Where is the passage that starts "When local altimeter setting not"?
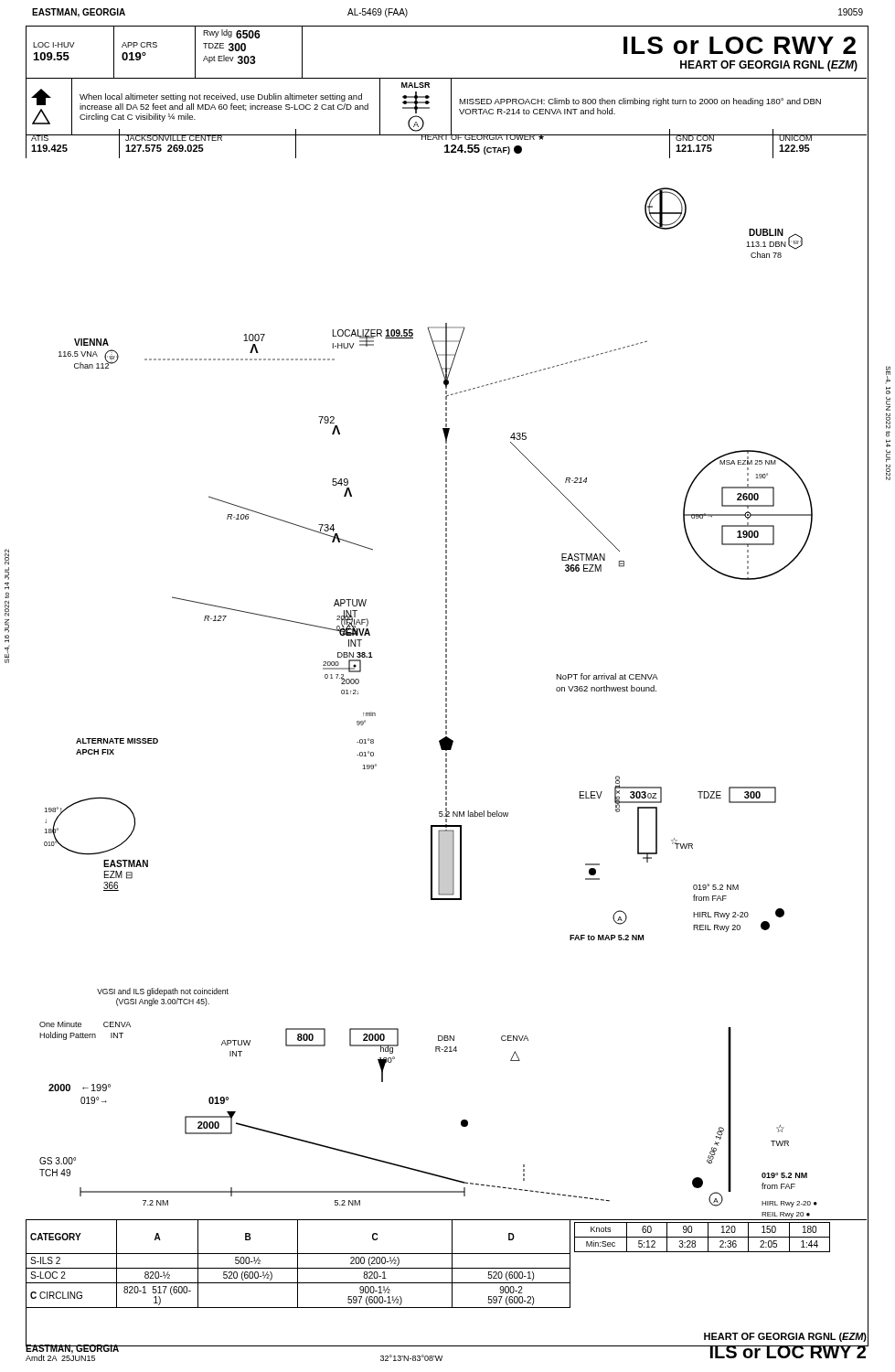The height and width of the screenshot is (1372, 895). click(x=446, y=106)
